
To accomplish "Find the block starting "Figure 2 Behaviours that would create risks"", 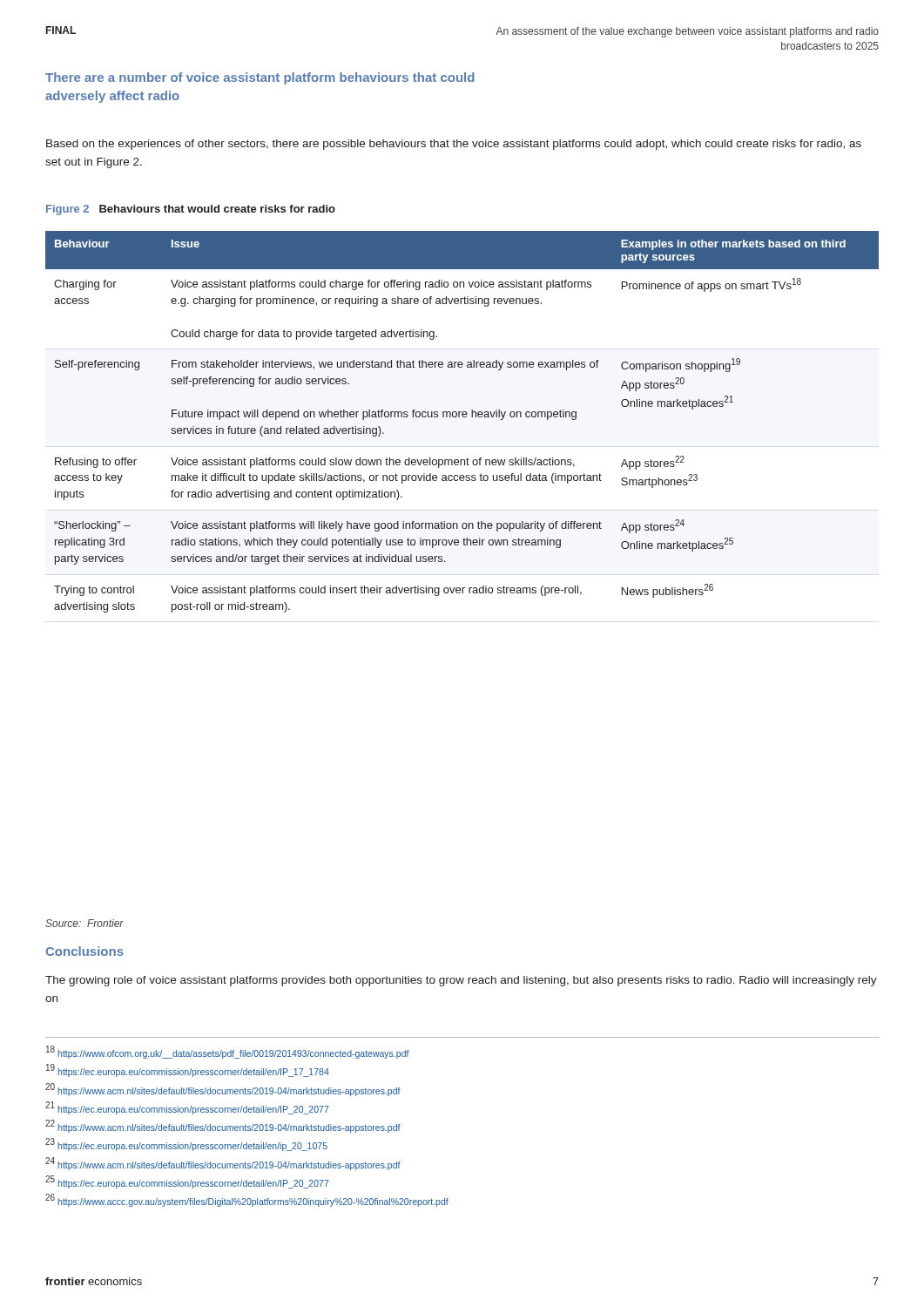I will point(190,209).
